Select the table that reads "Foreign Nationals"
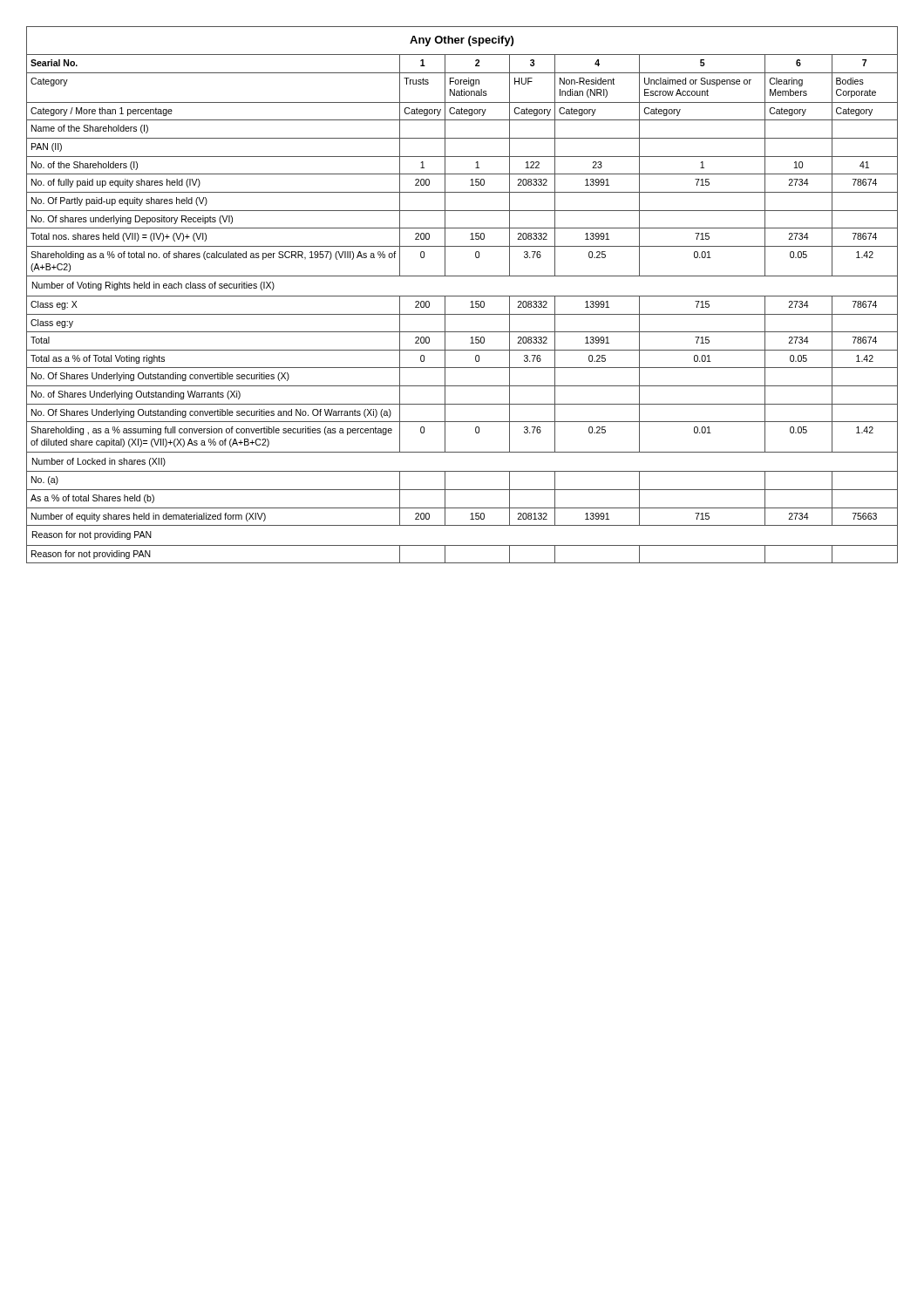Viewport: 924px width, 1308px height. pos(462,295)
